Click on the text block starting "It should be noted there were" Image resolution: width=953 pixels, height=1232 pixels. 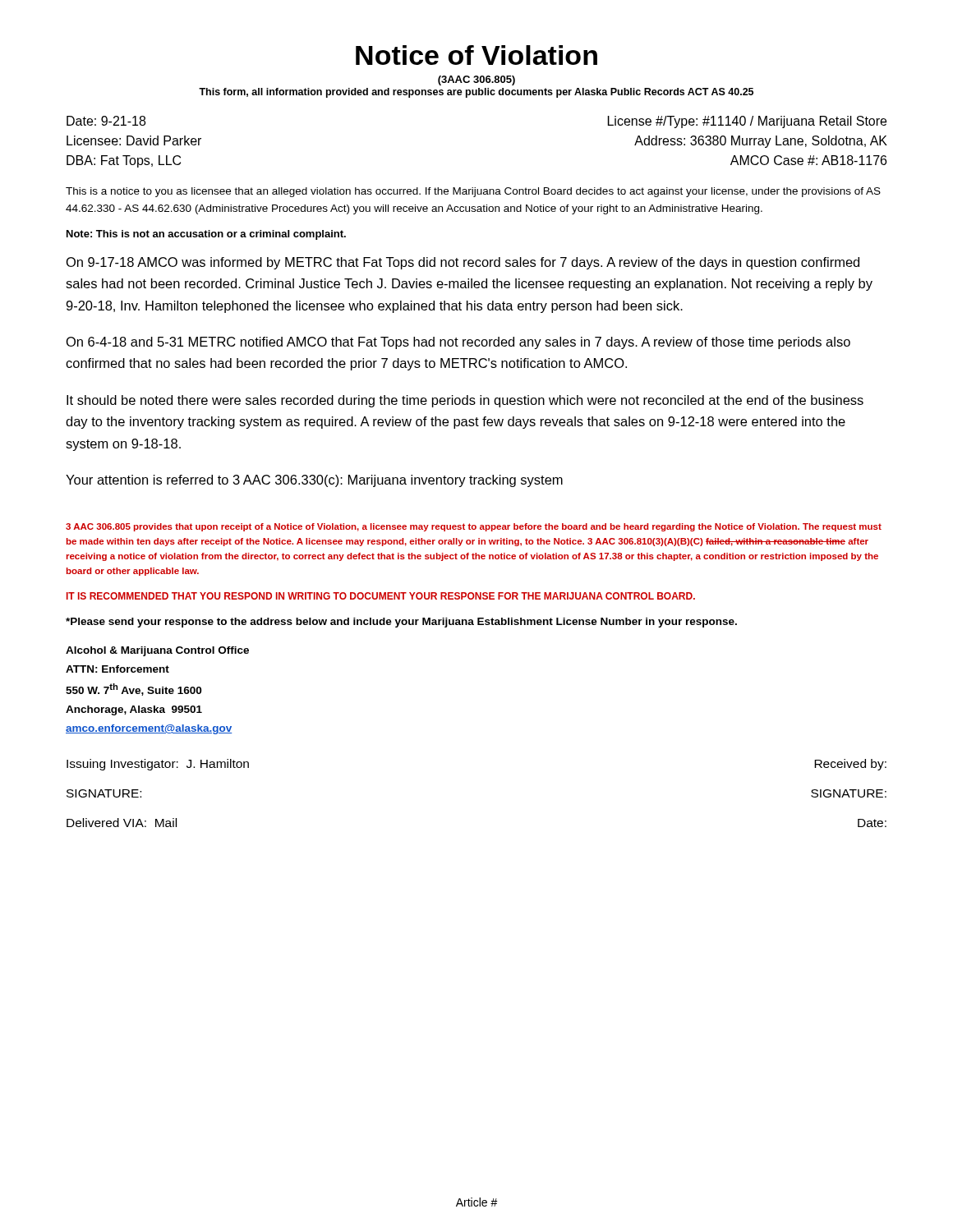point(465,421)
